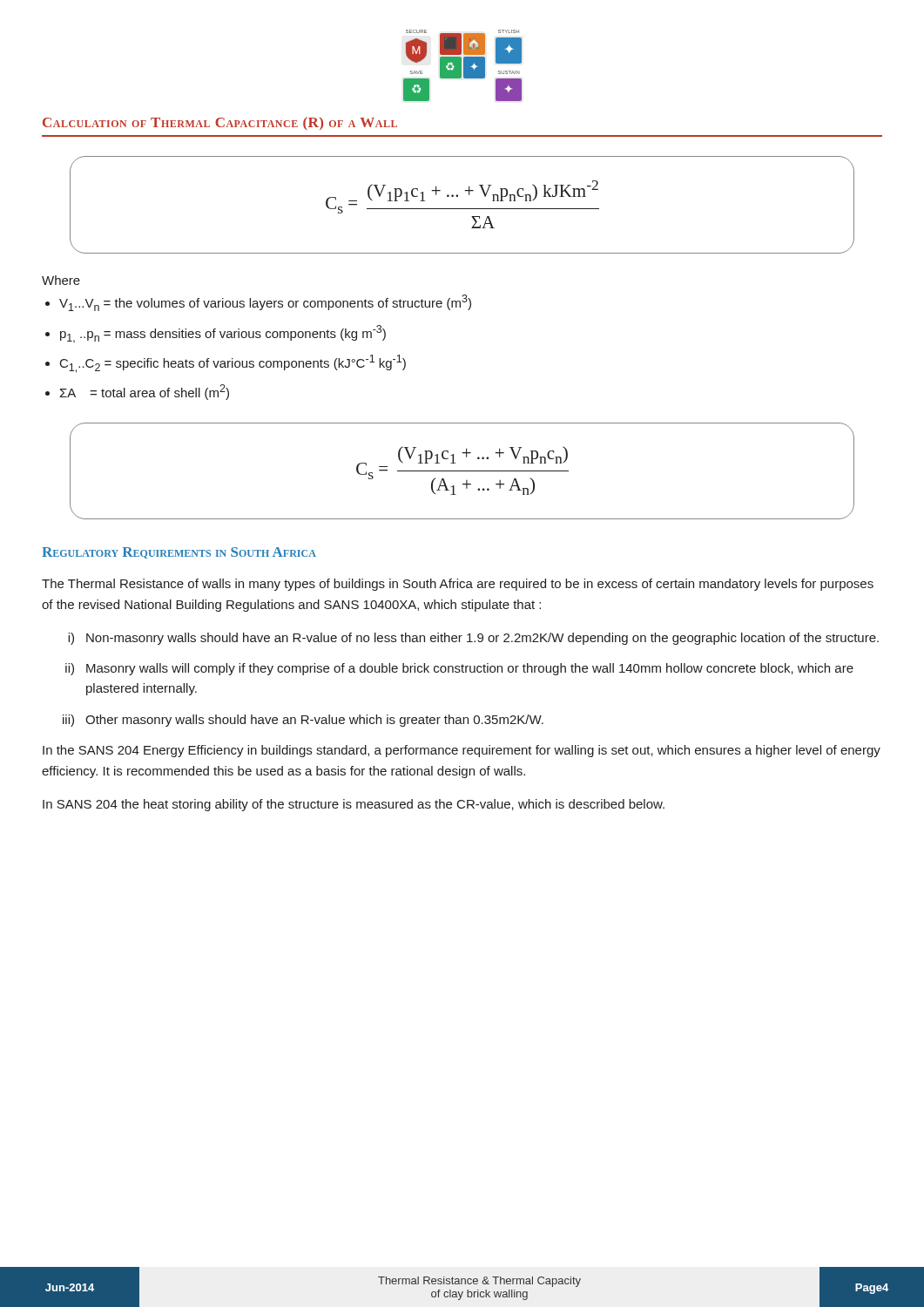924x1307 pixels.
Task: Click on the text block that says "The Thermal Resistance of walls in many"
Action: 458,594
